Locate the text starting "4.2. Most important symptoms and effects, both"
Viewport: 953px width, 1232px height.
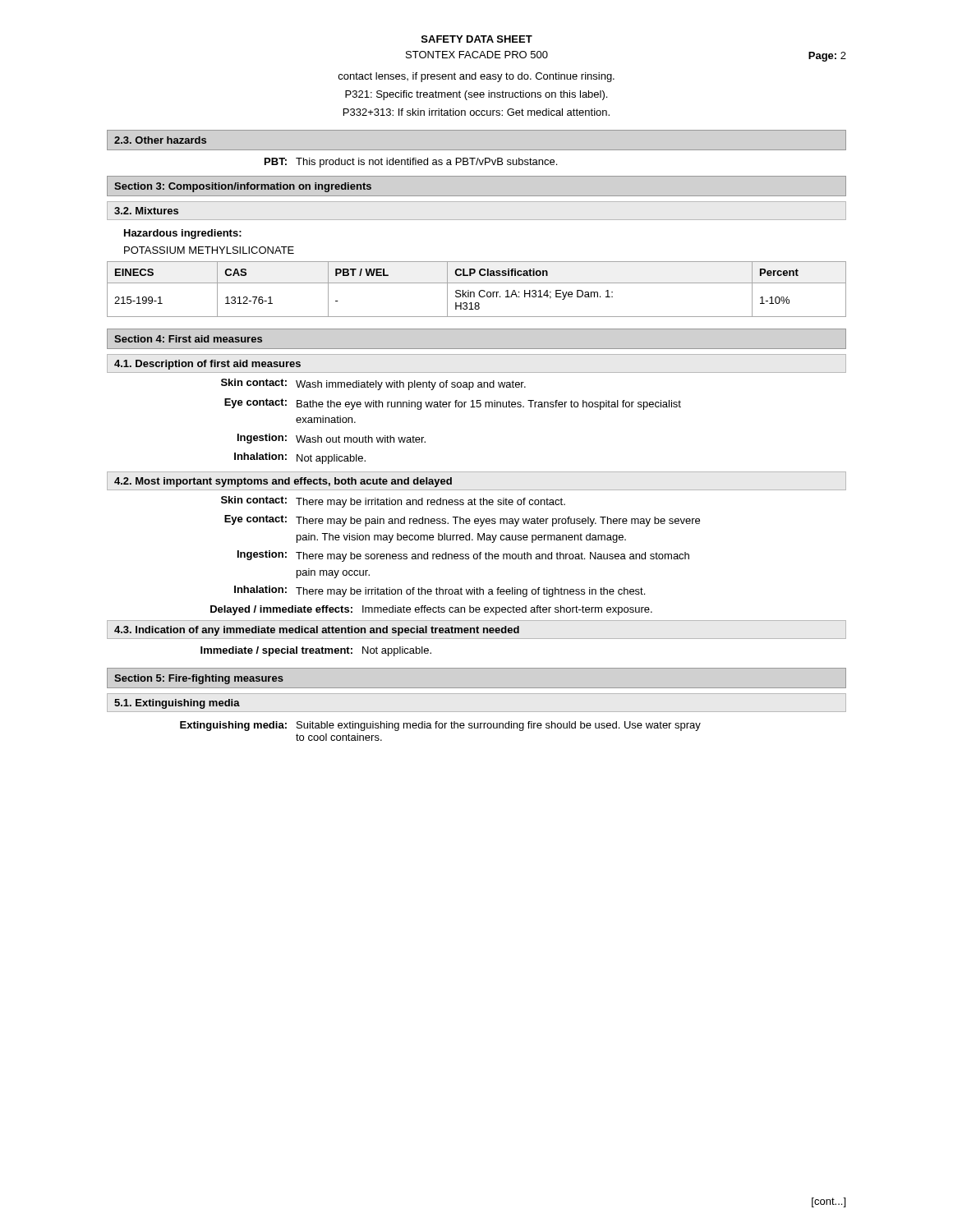pyautogui.click(x=283, y=481)
